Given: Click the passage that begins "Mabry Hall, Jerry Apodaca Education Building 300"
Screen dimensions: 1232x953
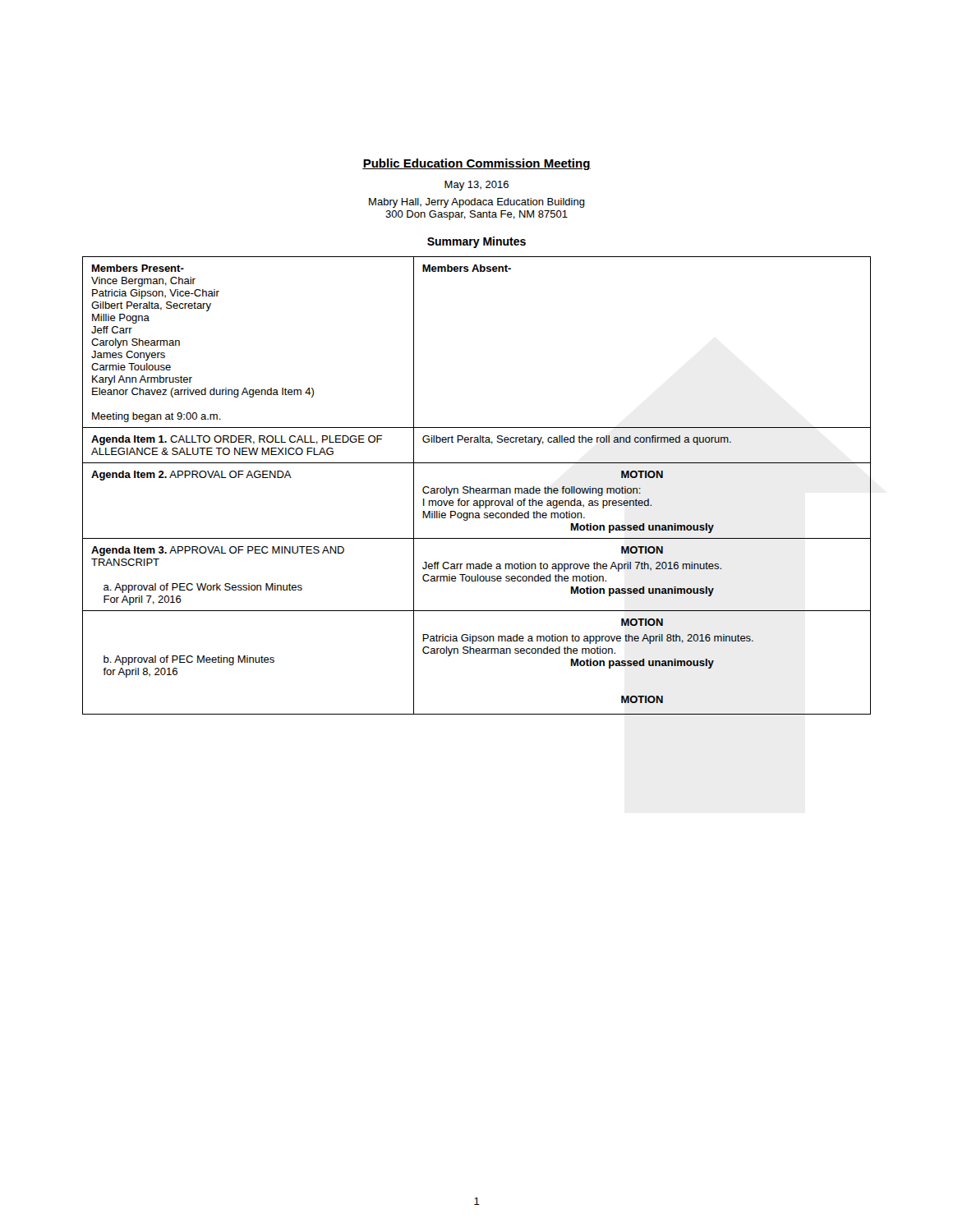Looking at the screenshot, I should pos(476,208).
